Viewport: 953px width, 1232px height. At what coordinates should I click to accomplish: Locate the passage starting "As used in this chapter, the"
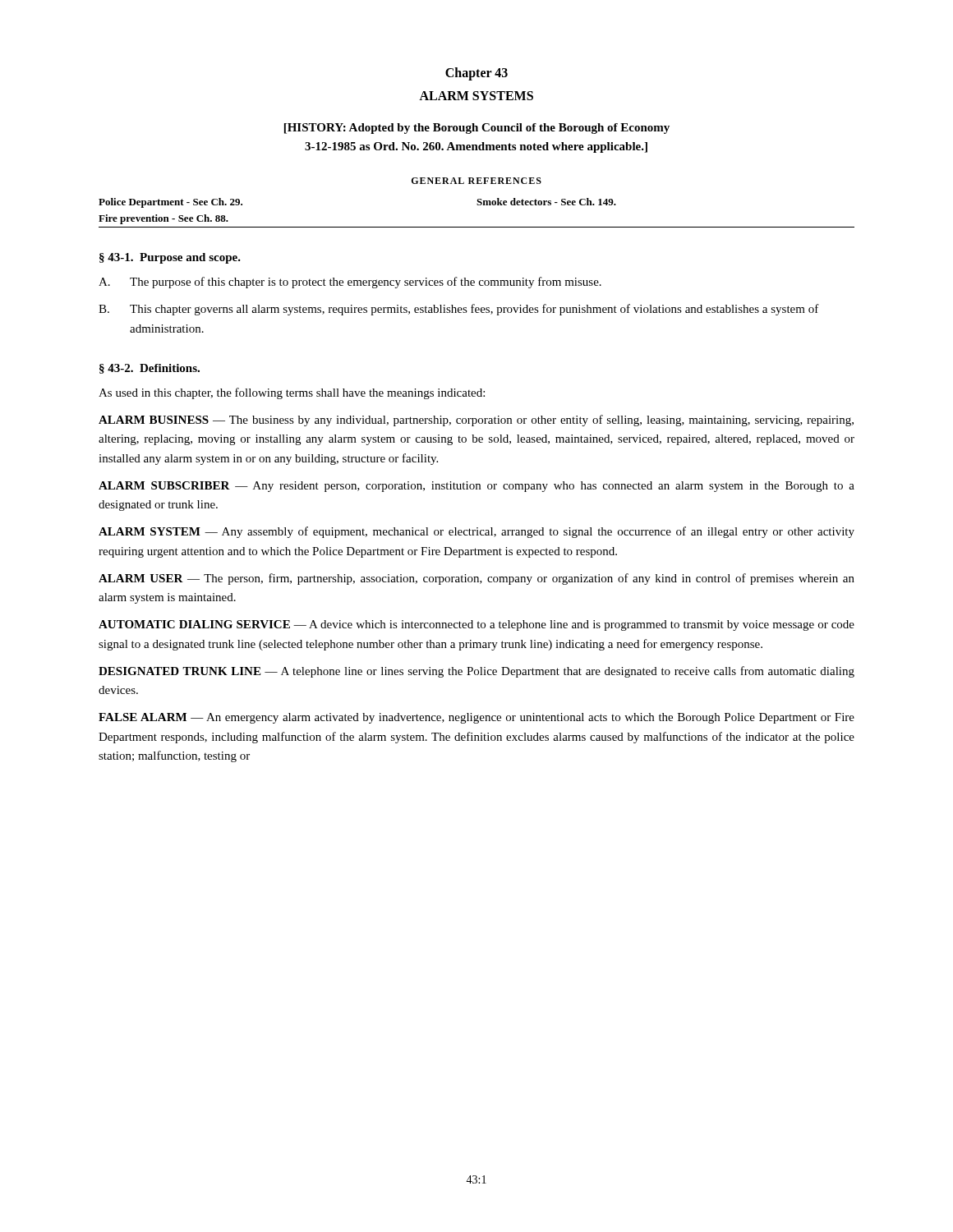point(292,392)
